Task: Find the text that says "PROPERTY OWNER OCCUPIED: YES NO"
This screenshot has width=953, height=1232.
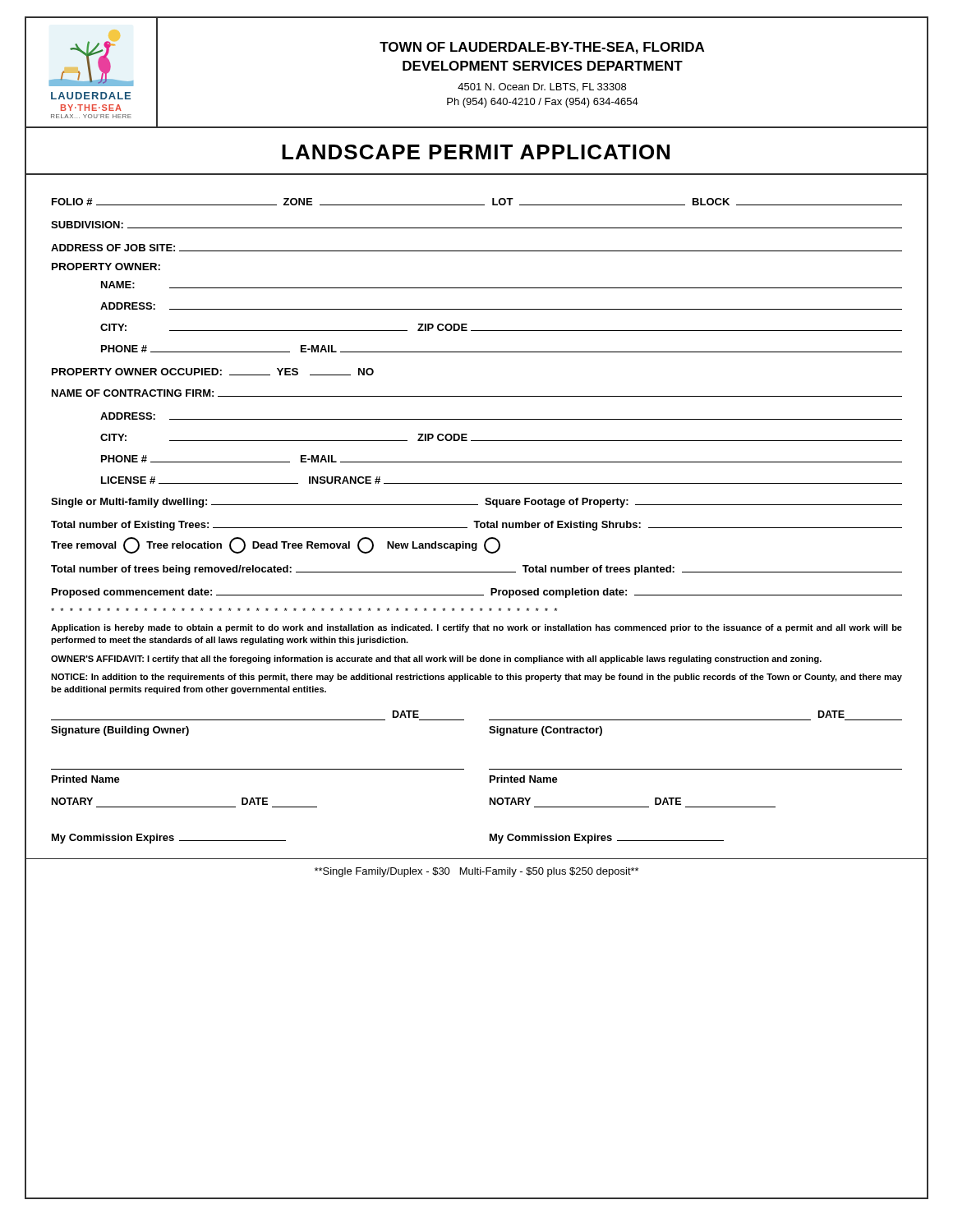Action: click(x=213, y=369)
